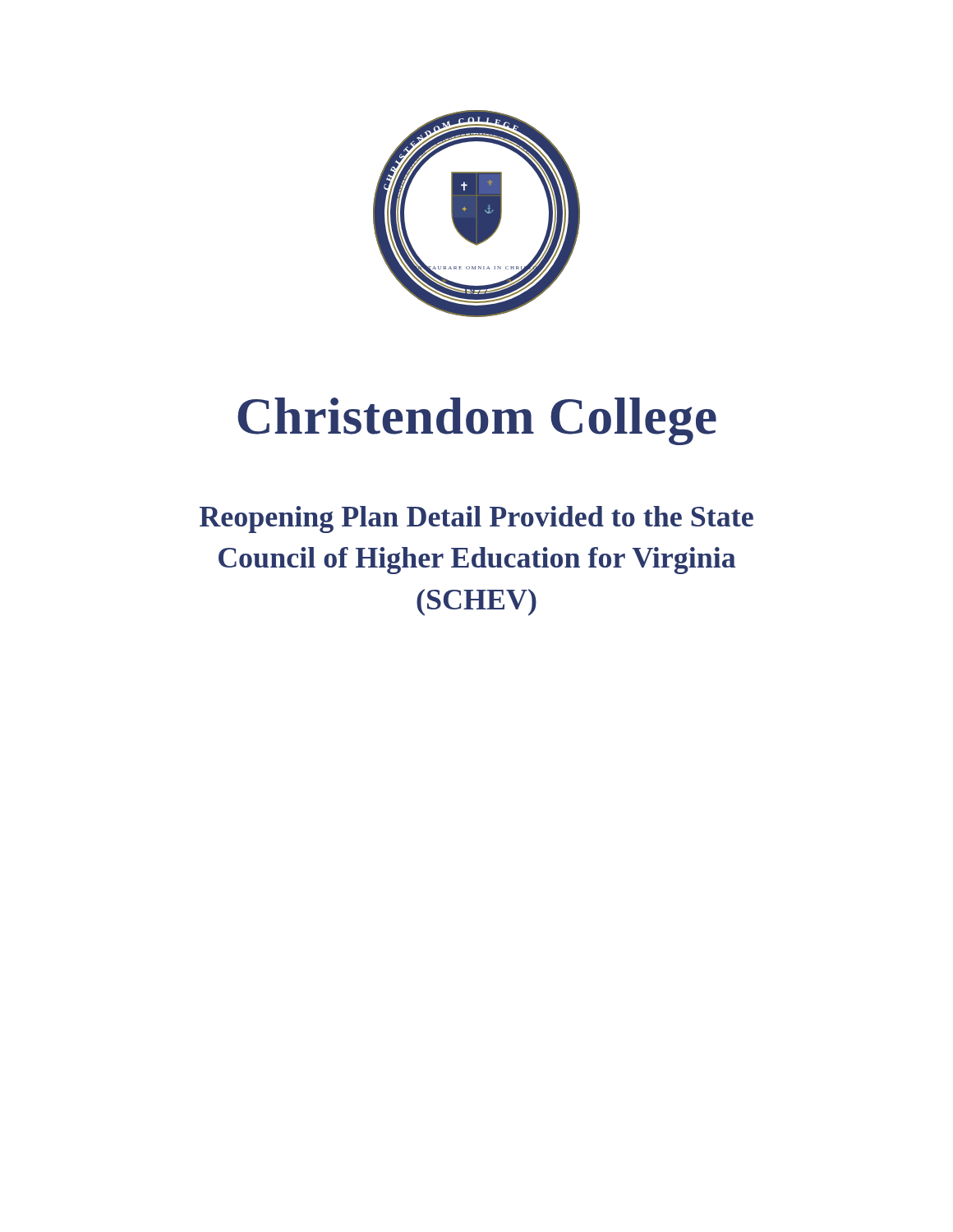Locate the logo
Image resolution: width=953 pixels, height=1232 pixels.
[476, 214]
